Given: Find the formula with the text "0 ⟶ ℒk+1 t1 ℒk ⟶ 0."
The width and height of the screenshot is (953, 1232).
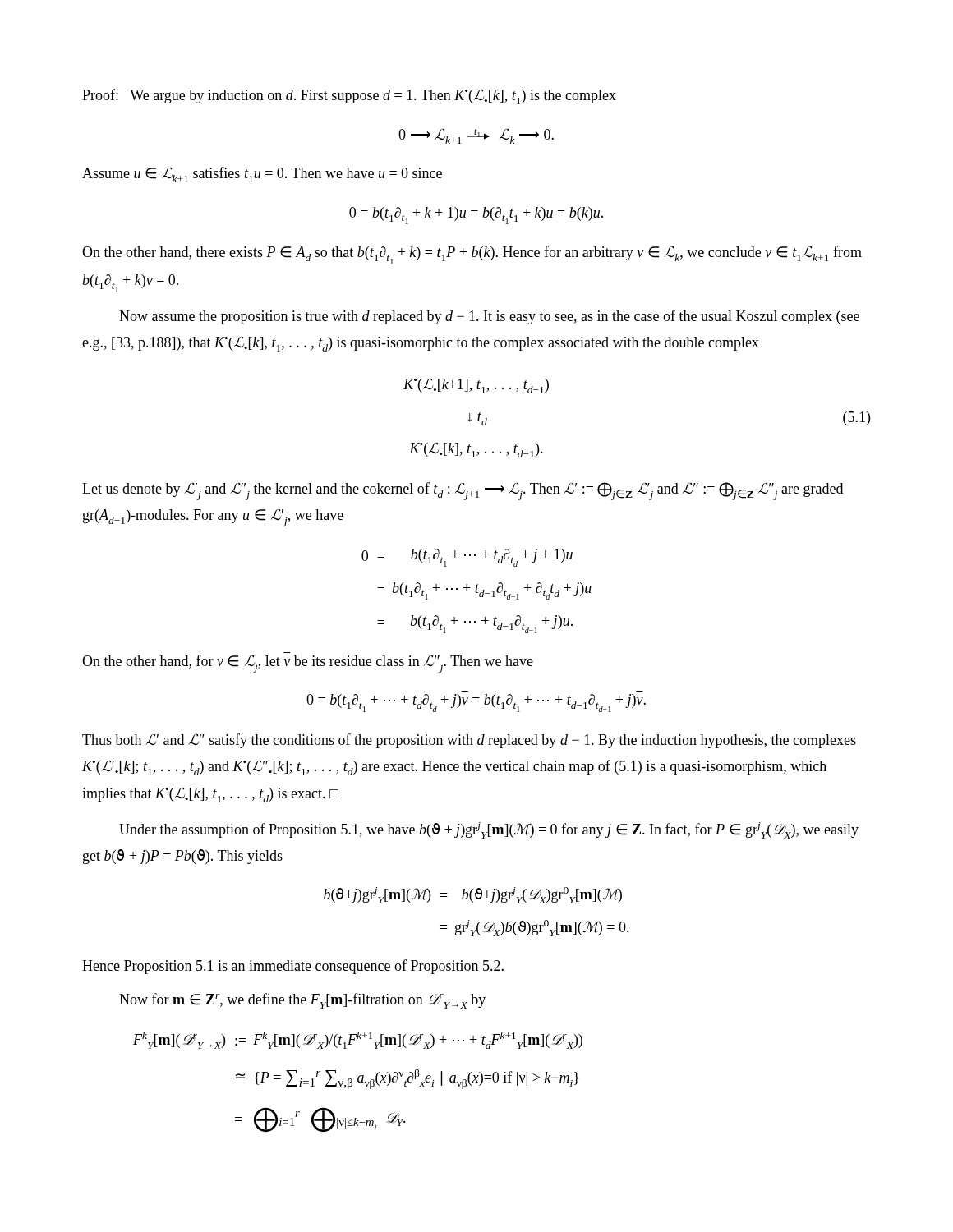Looking at the screenshot, I should click(476, 136).
